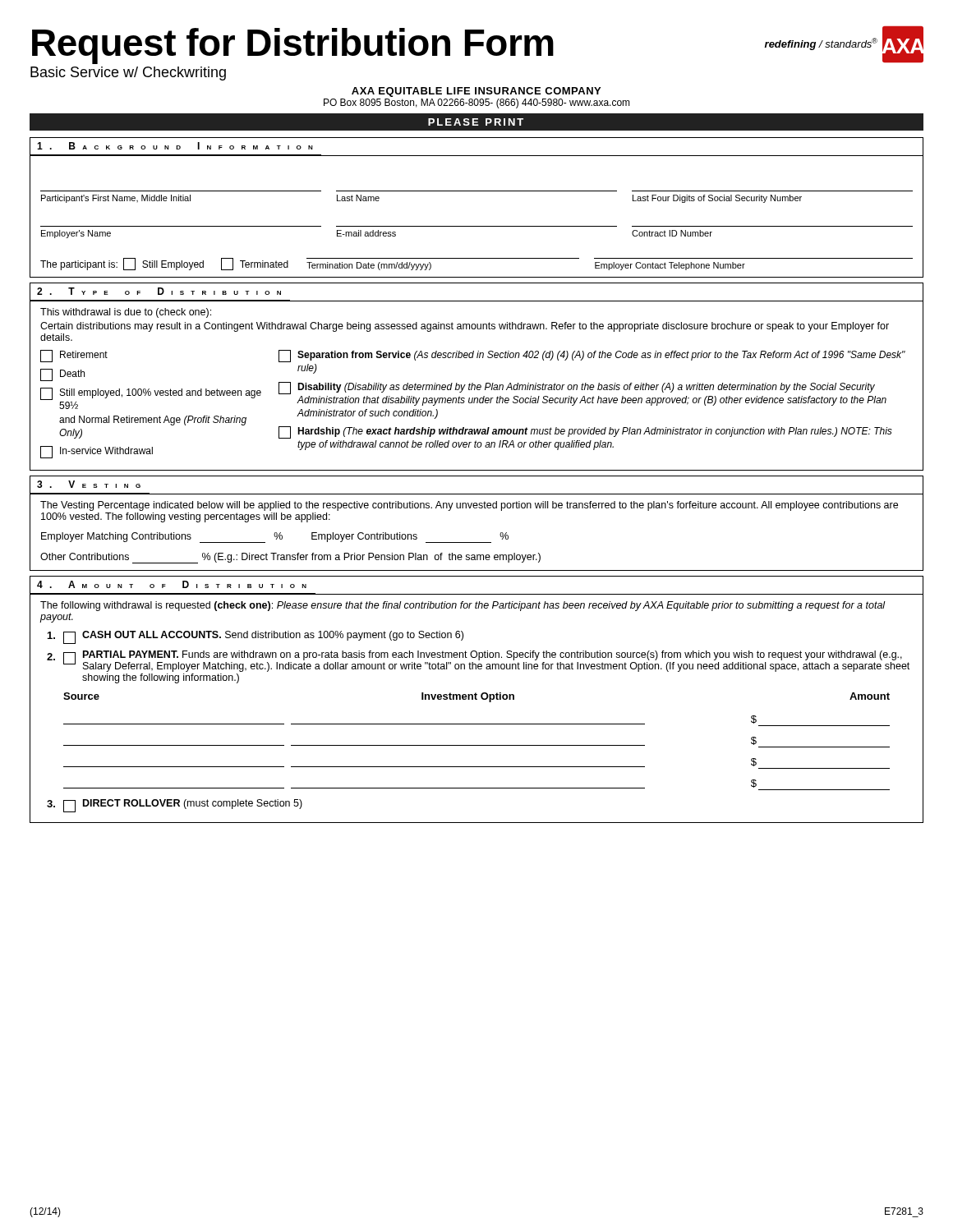
Task: Where is the passage that starts "Certain distributions may"?
Action: point(465,332)
